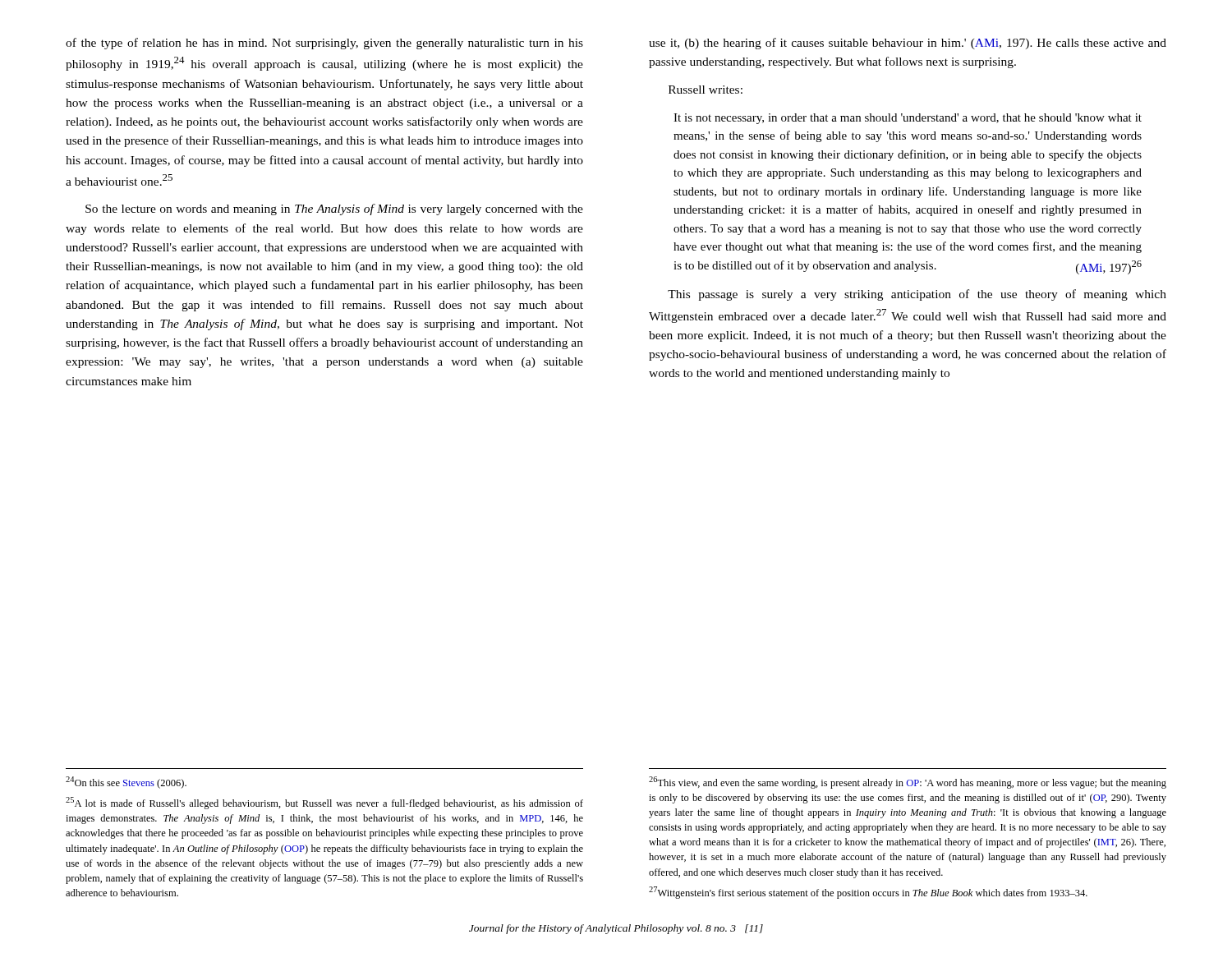Point to the block beginning "This passage is"
Viewport: 1232px width, 953px height.
[908, 334]
